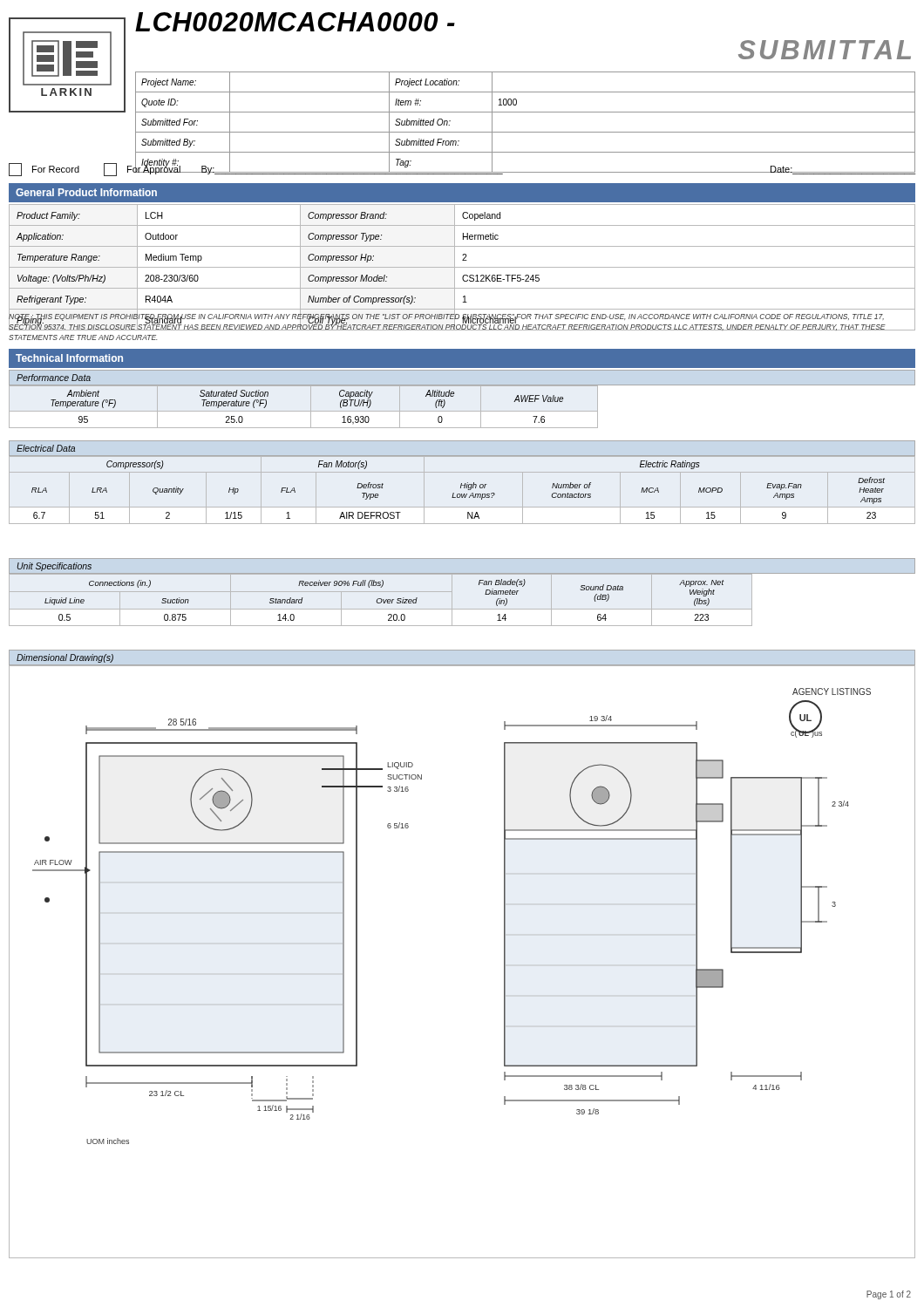Find the table that mentions "AIR DEFROST"
This screenshot has width=924, height=1308.
tap(462, 490)
